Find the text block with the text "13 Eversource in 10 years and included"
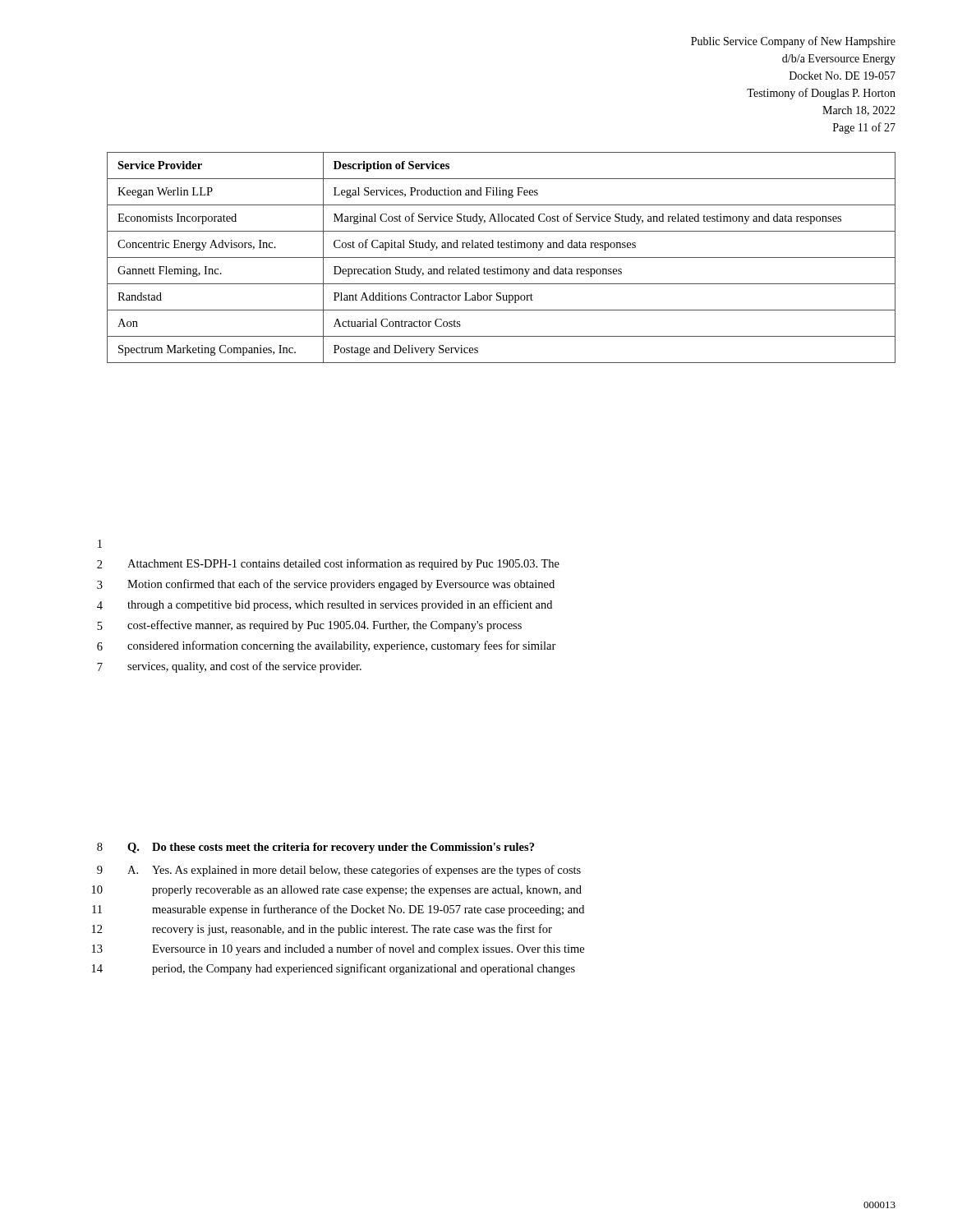Image resolution: width=953 pixels, height=1232 pixels. [476, 949]
